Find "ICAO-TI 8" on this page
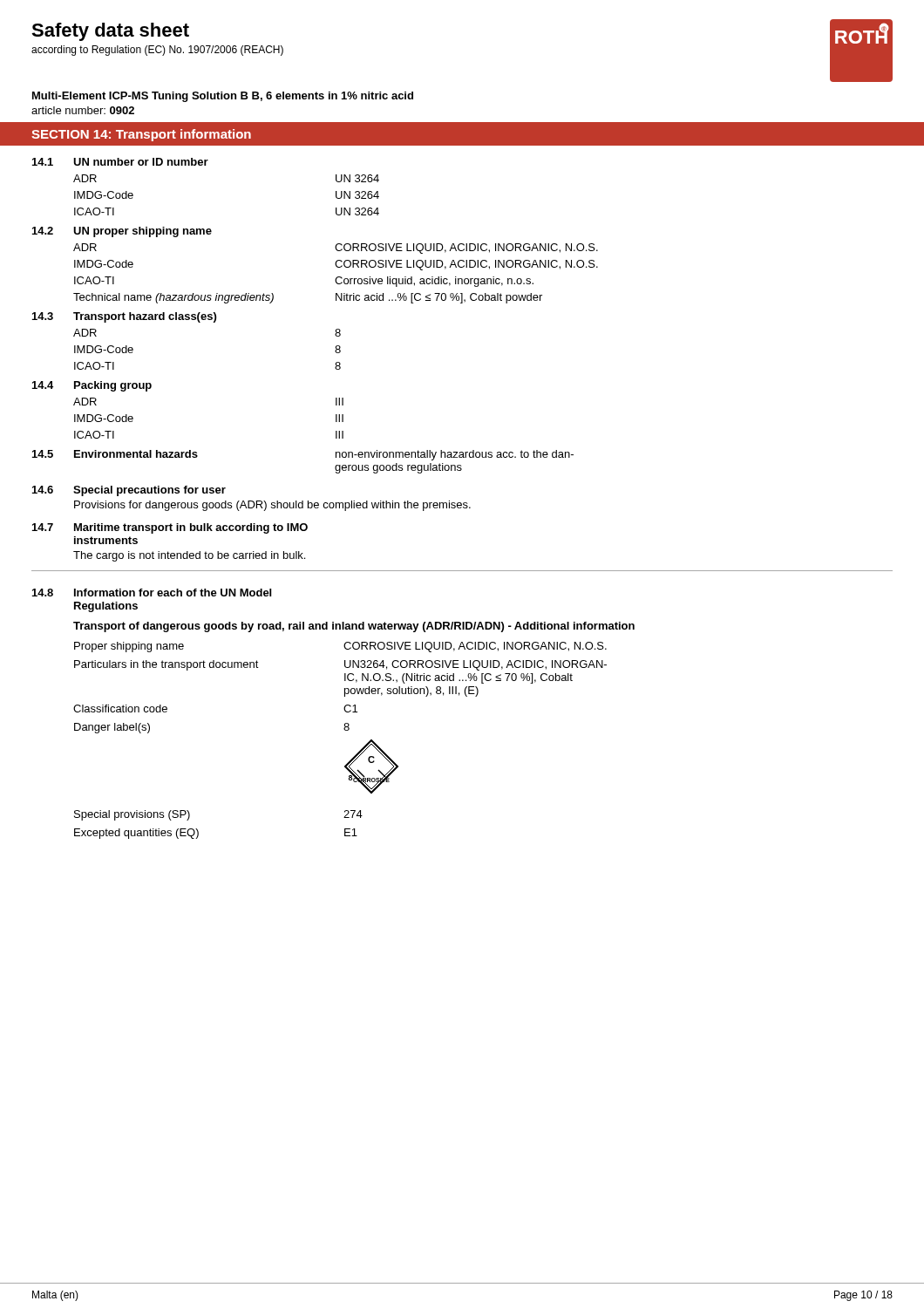 click(x=100, y=366)
